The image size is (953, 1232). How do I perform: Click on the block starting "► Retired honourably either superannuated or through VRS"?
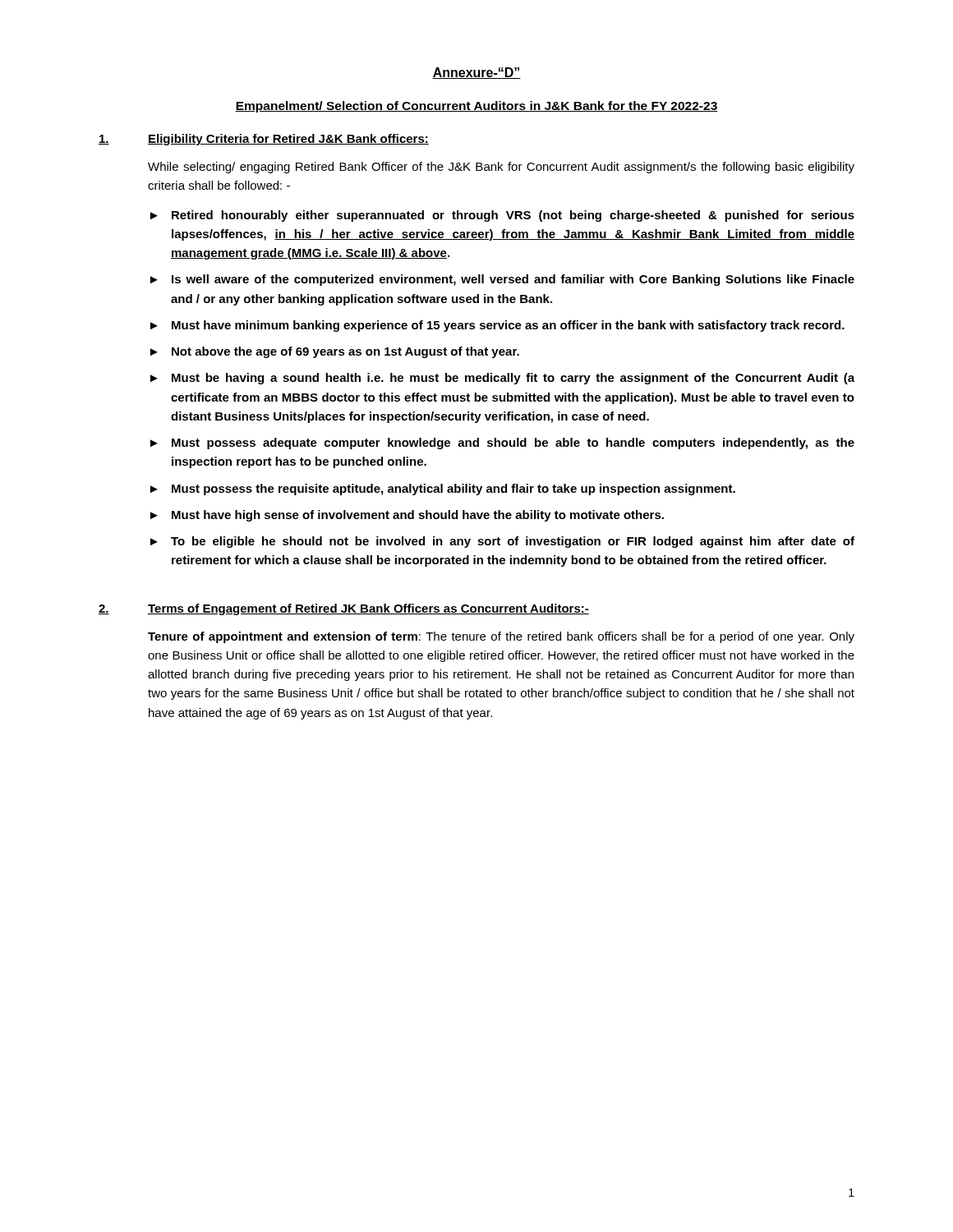click(x=501, y=234)
